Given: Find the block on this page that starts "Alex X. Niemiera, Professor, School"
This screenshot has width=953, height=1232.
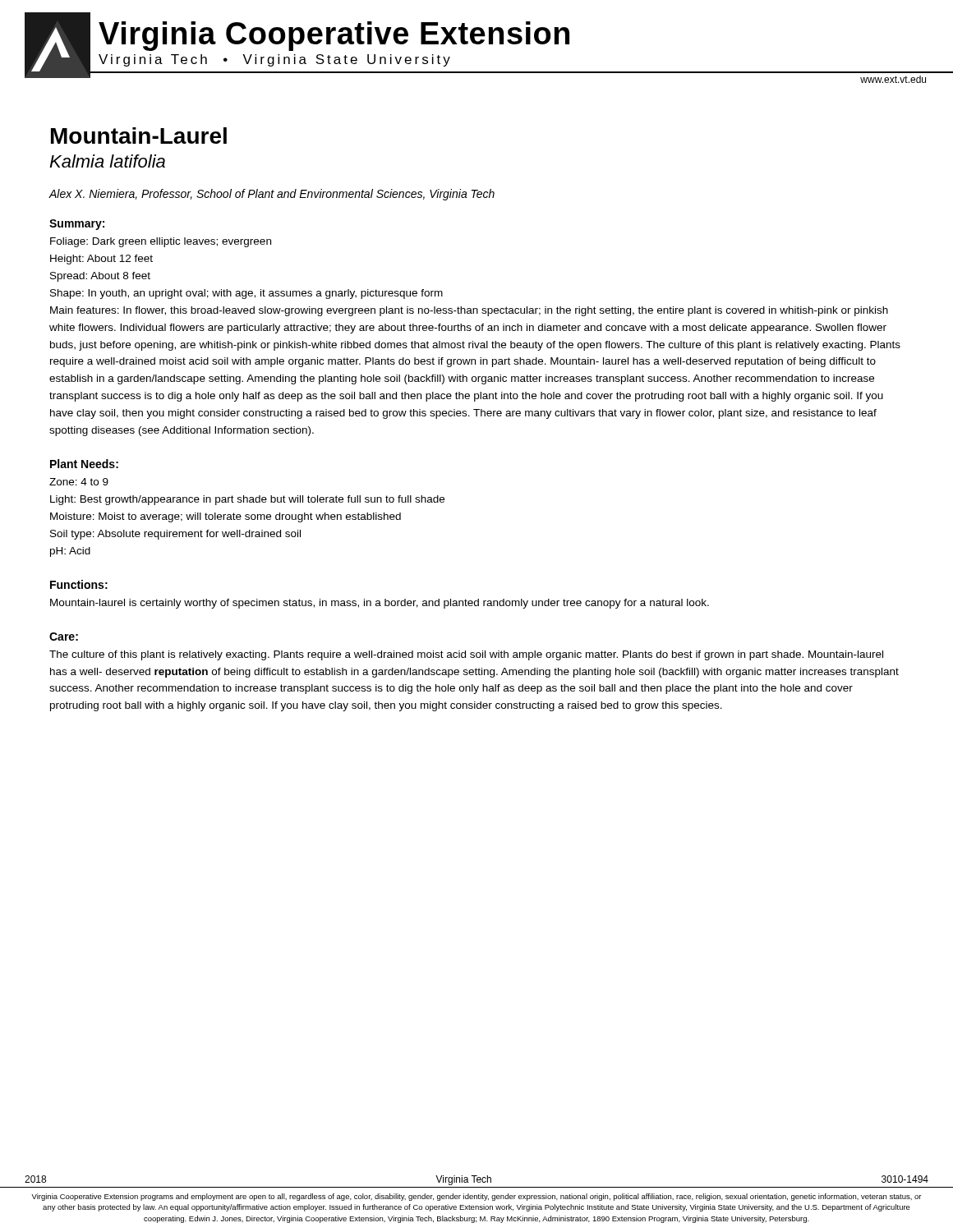Looking at the screenshot, I should pyautogui.click(x=272, y=194).
